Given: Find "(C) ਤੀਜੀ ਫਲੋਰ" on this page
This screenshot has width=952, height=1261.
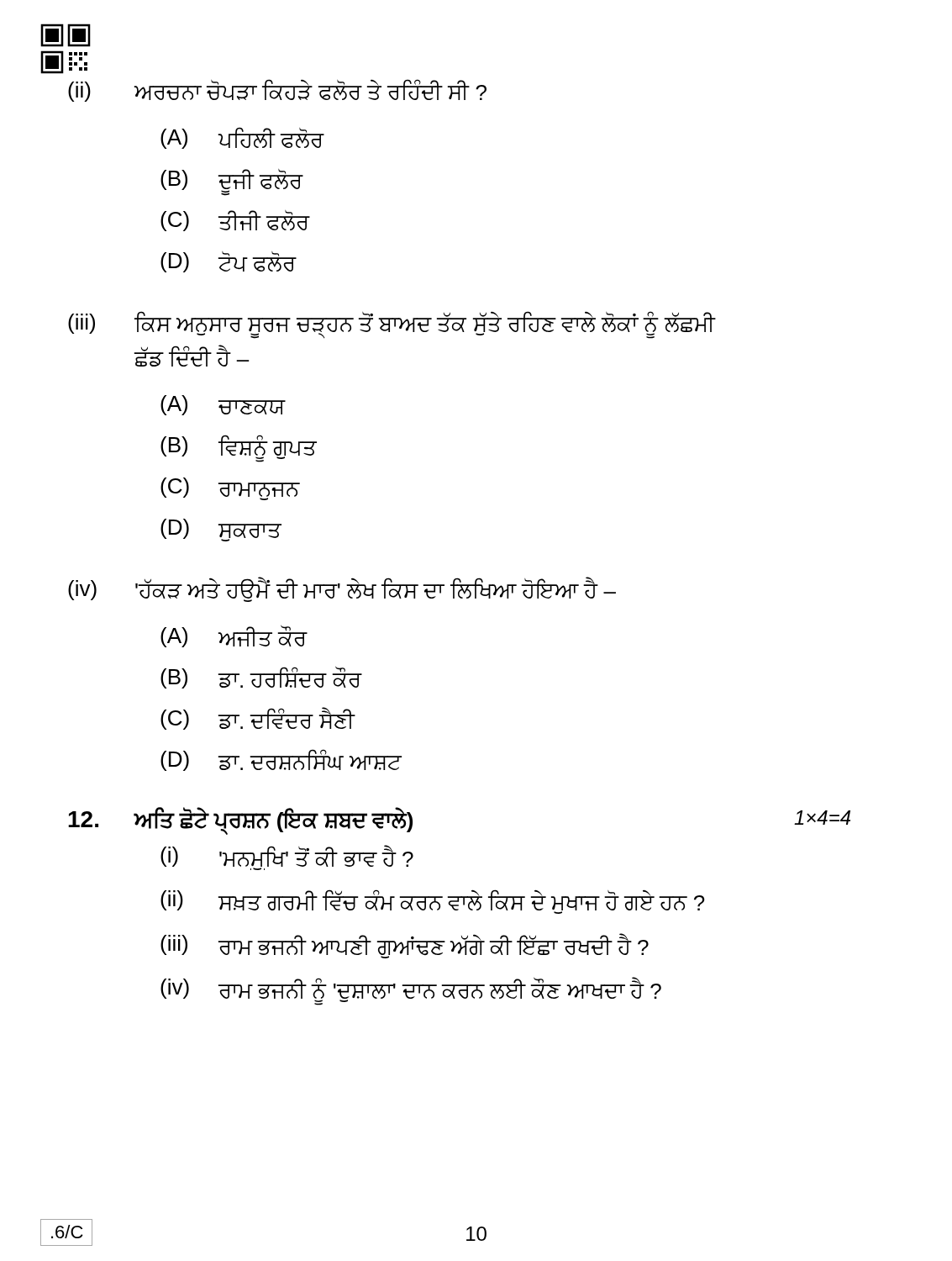Looking at the screenshot, I should (x=235, y=223).
